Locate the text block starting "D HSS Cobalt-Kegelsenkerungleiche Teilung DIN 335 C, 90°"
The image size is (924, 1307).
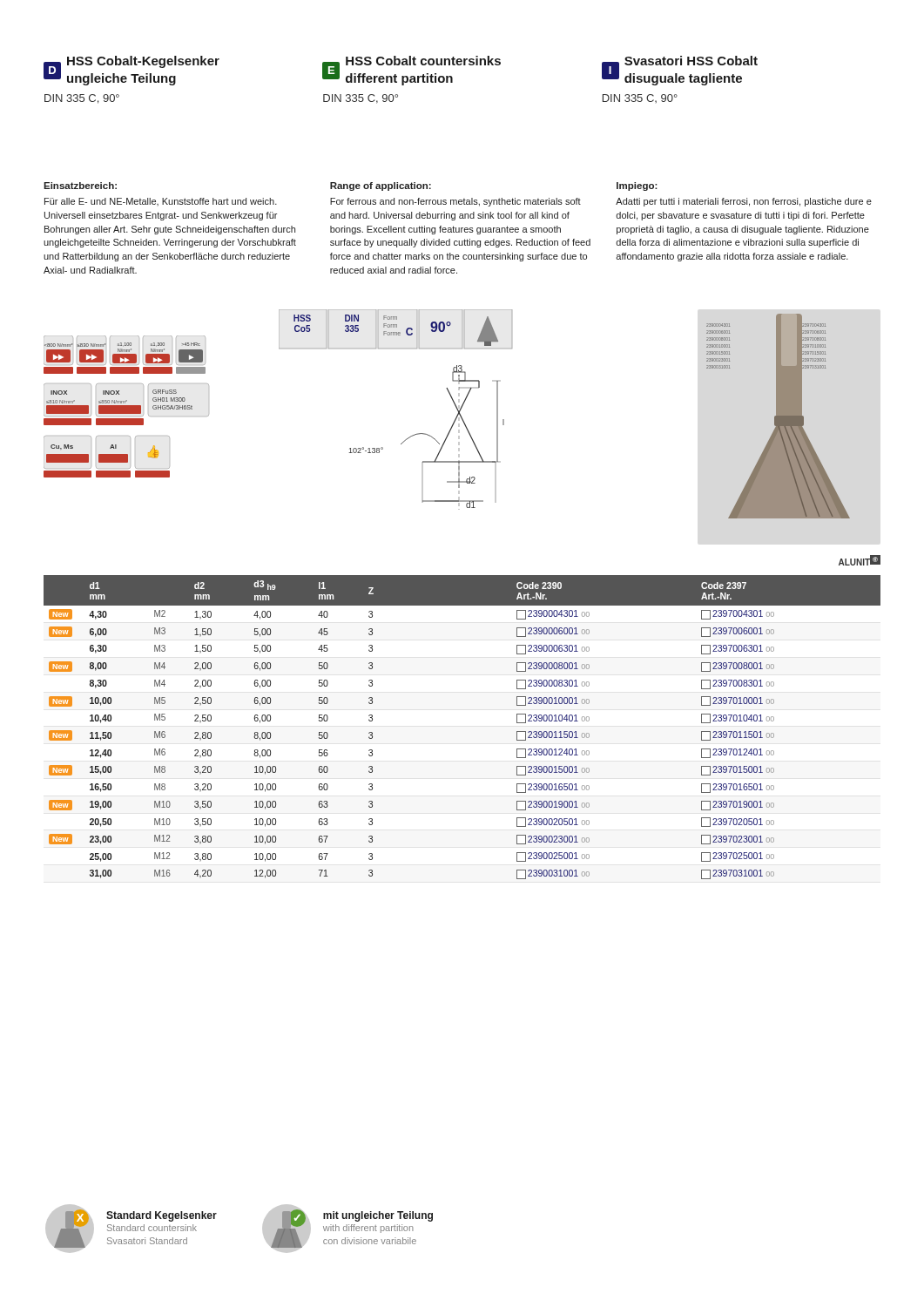click(x=174, y=78)
